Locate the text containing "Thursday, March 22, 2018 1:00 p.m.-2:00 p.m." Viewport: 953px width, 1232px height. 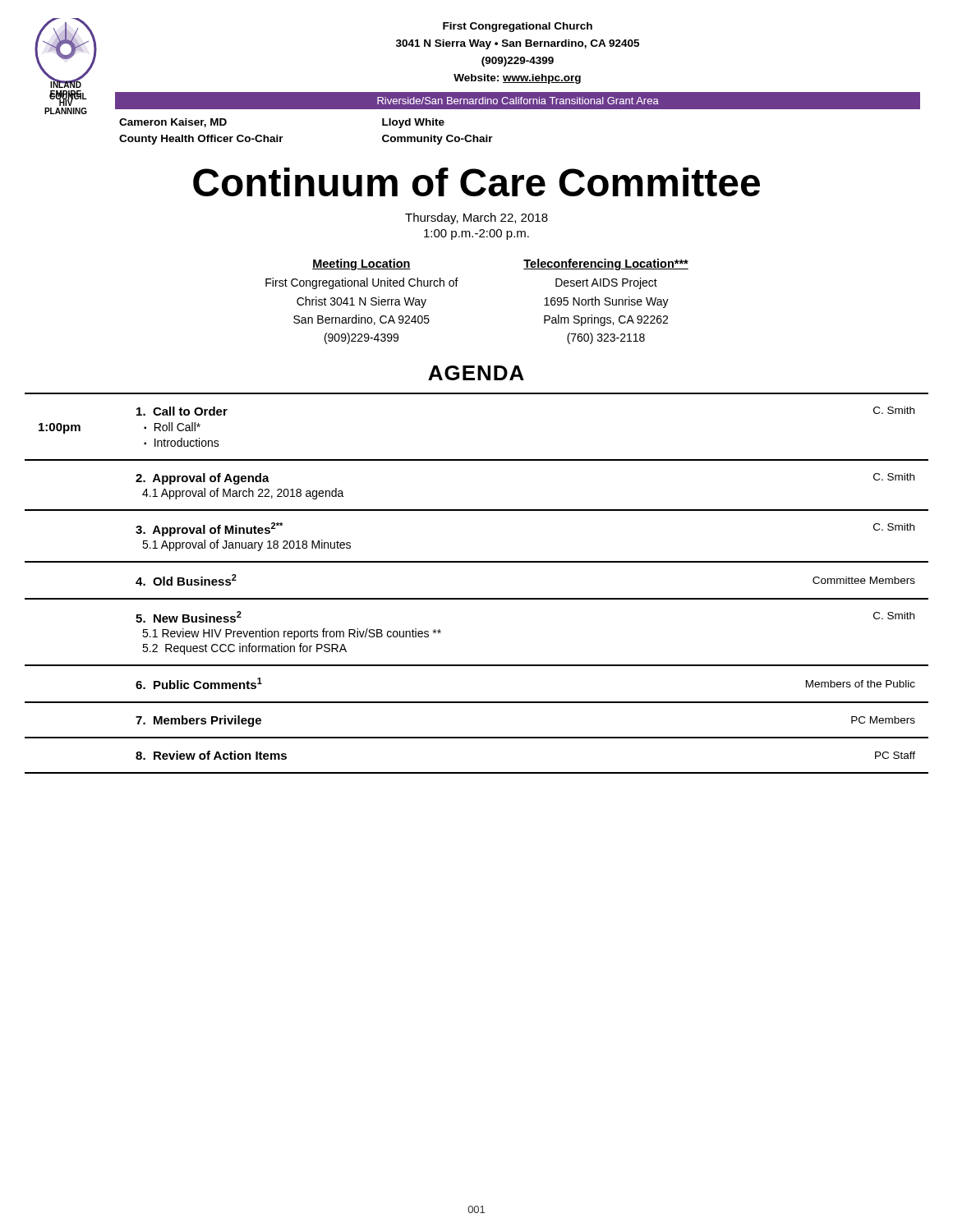(x=476, y=225)
